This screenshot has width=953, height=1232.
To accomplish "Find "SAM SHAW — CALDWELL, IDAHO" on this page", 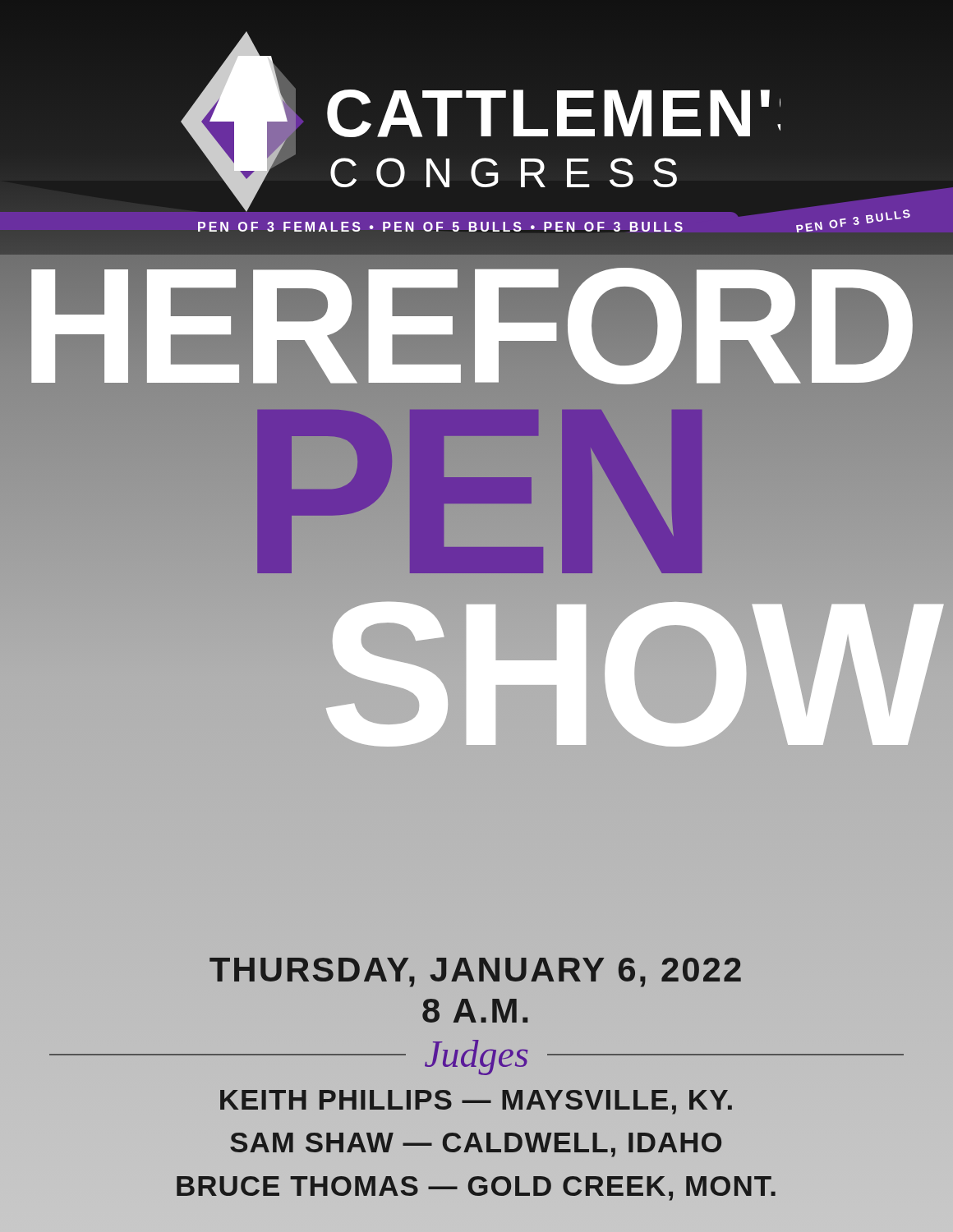I will [x=476, y=1142].
